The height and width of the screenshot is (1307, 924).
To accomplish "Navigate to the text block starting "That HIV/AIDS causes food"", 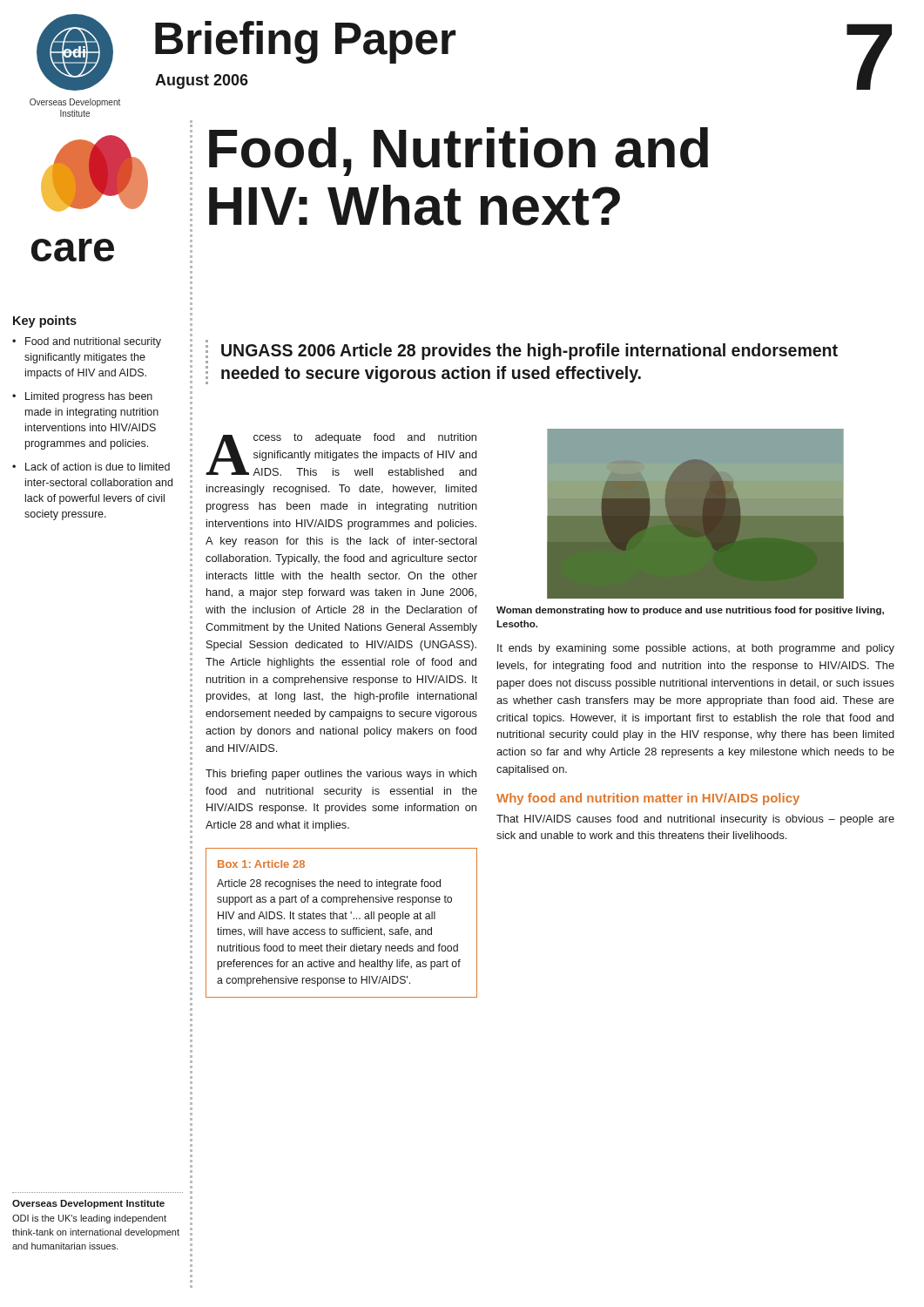I will click(695, 827).
